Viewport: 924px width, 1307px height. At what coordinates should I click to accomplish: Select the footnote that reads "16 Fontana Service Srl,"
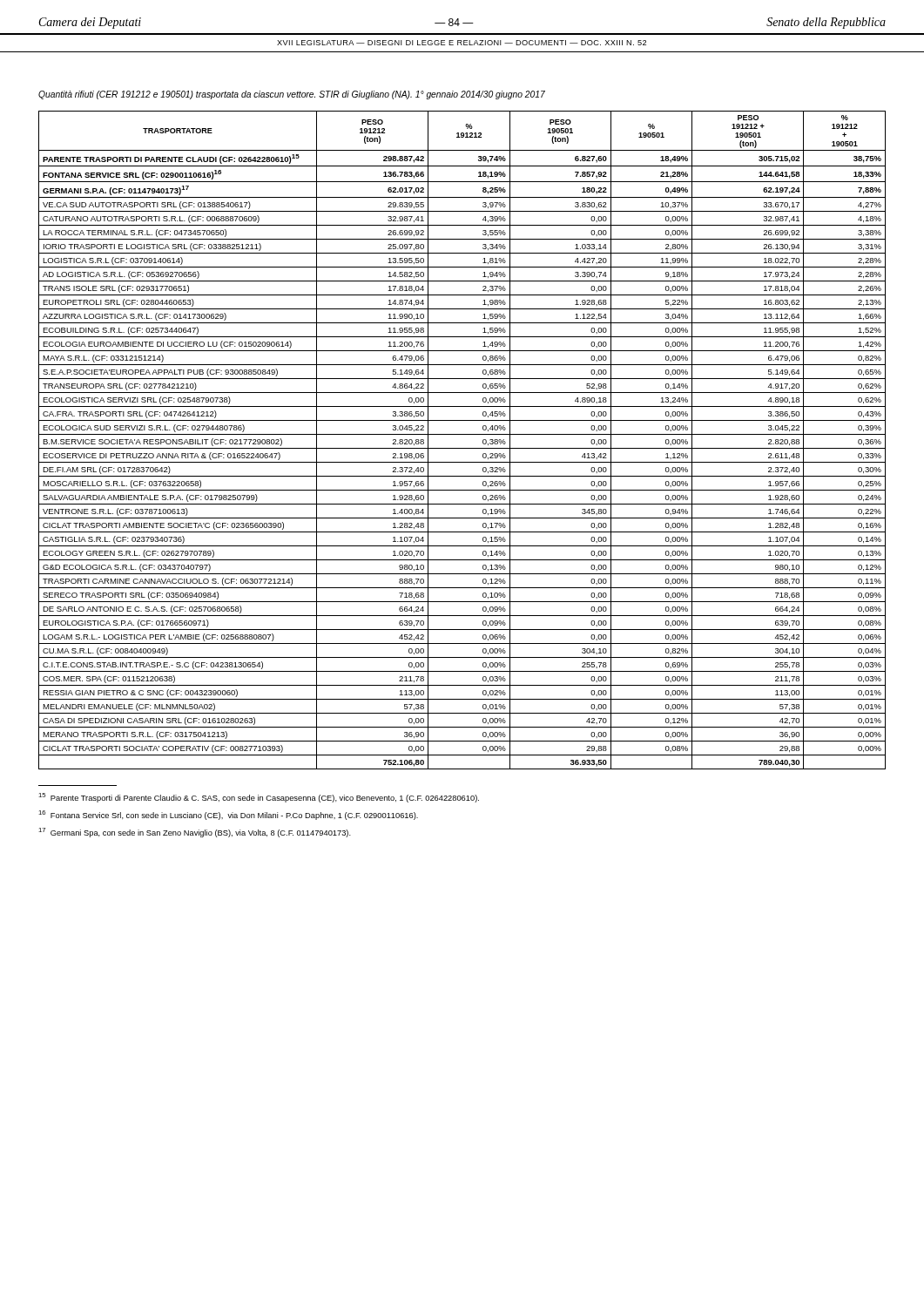pos(228,815)
